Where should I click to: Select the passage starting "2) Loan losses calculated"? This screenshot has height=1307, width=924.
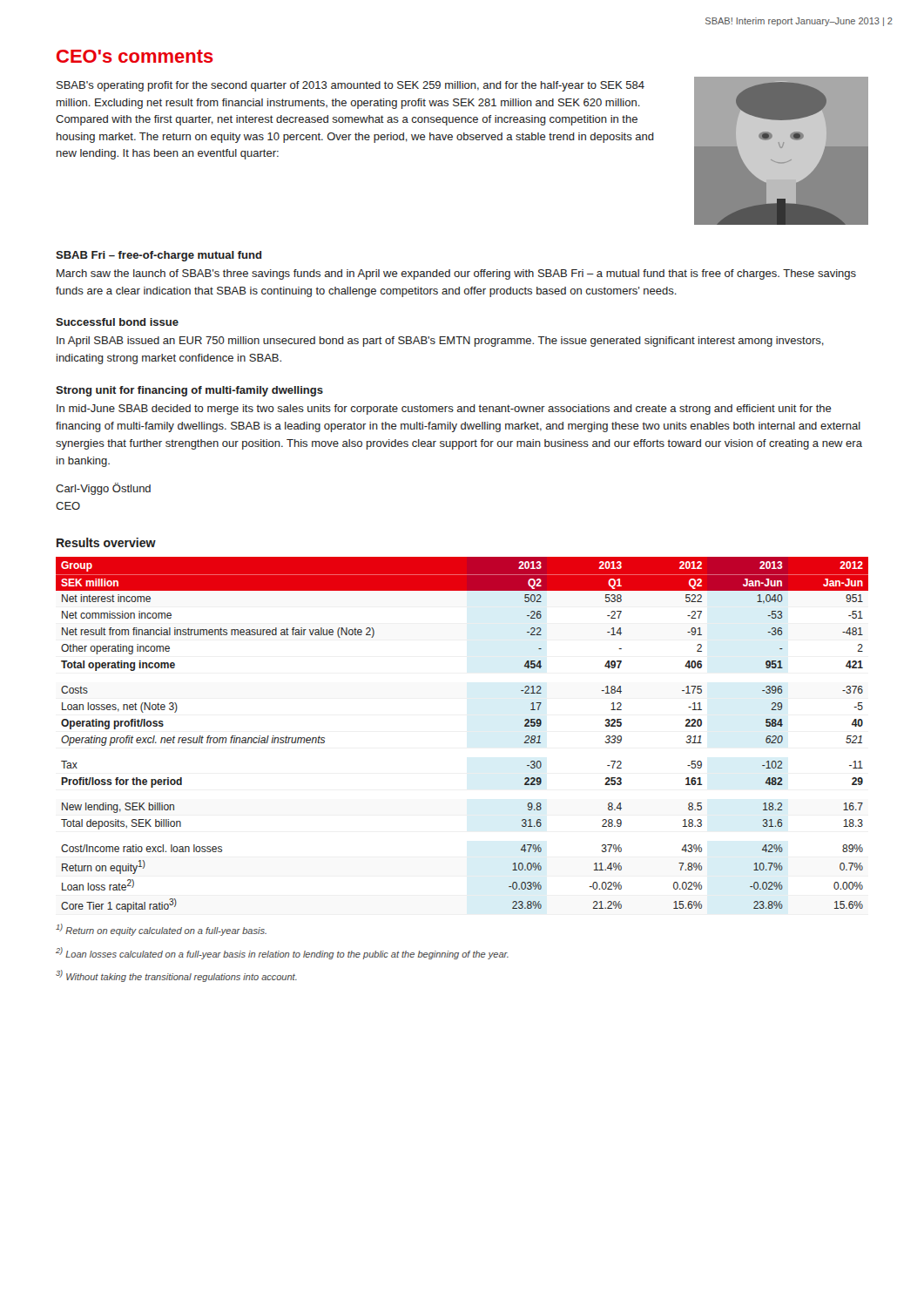283,952
